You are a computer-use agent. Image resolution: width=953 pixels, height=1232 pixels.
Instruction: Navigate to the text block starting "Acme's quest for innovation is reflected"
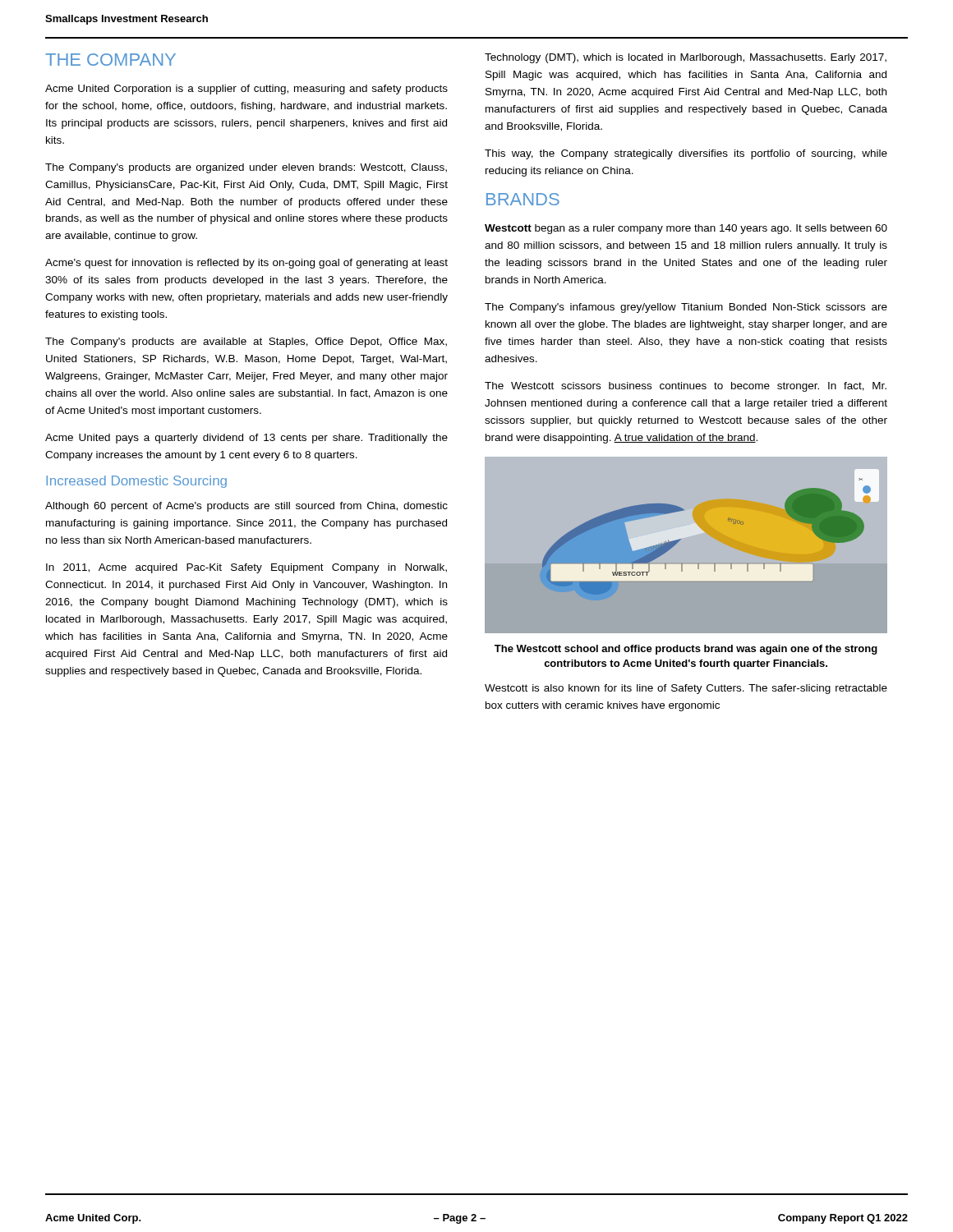click(246, 288)
